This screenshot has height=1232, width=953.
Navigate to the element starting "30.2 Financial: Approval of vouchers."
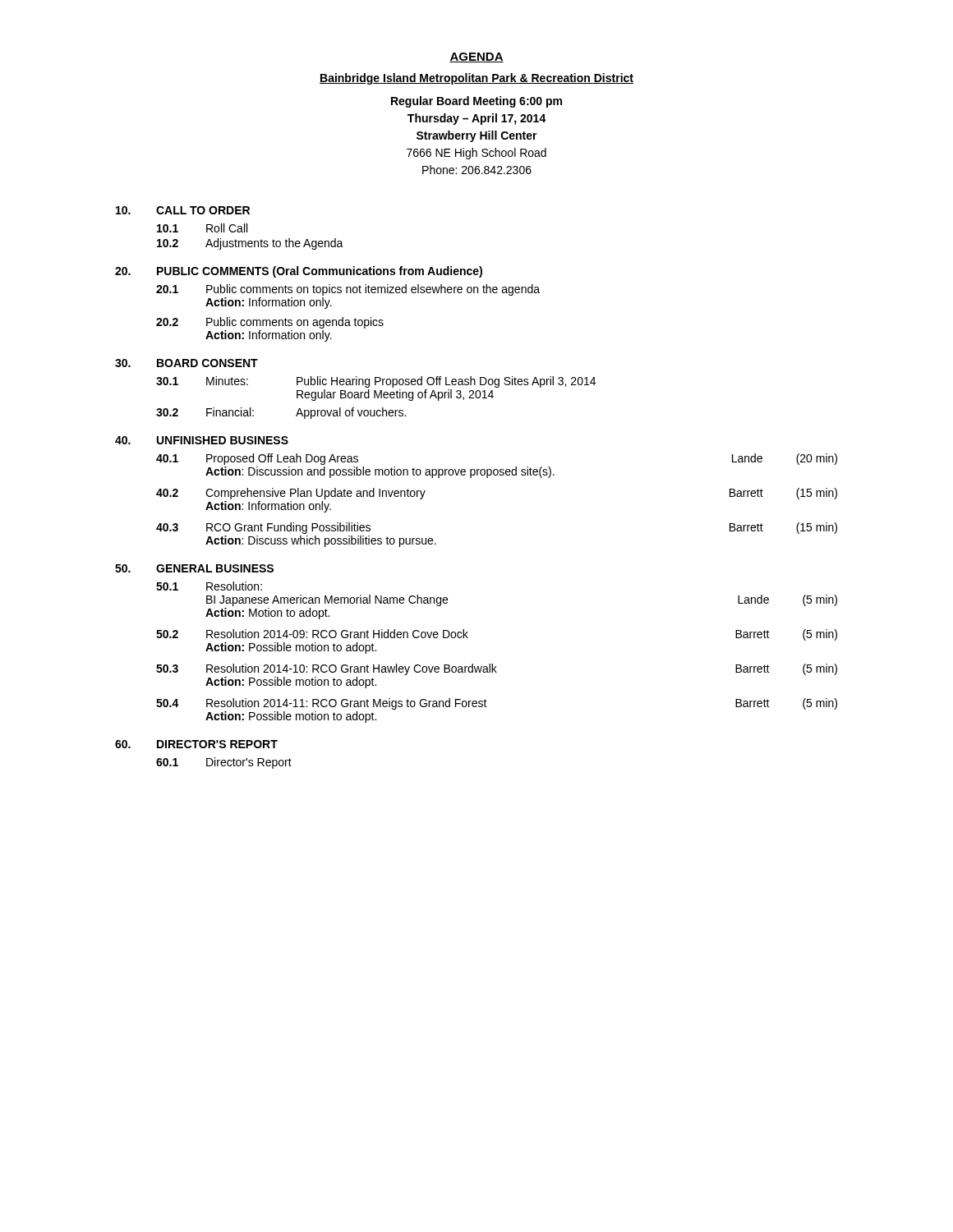tap(226, 413)
